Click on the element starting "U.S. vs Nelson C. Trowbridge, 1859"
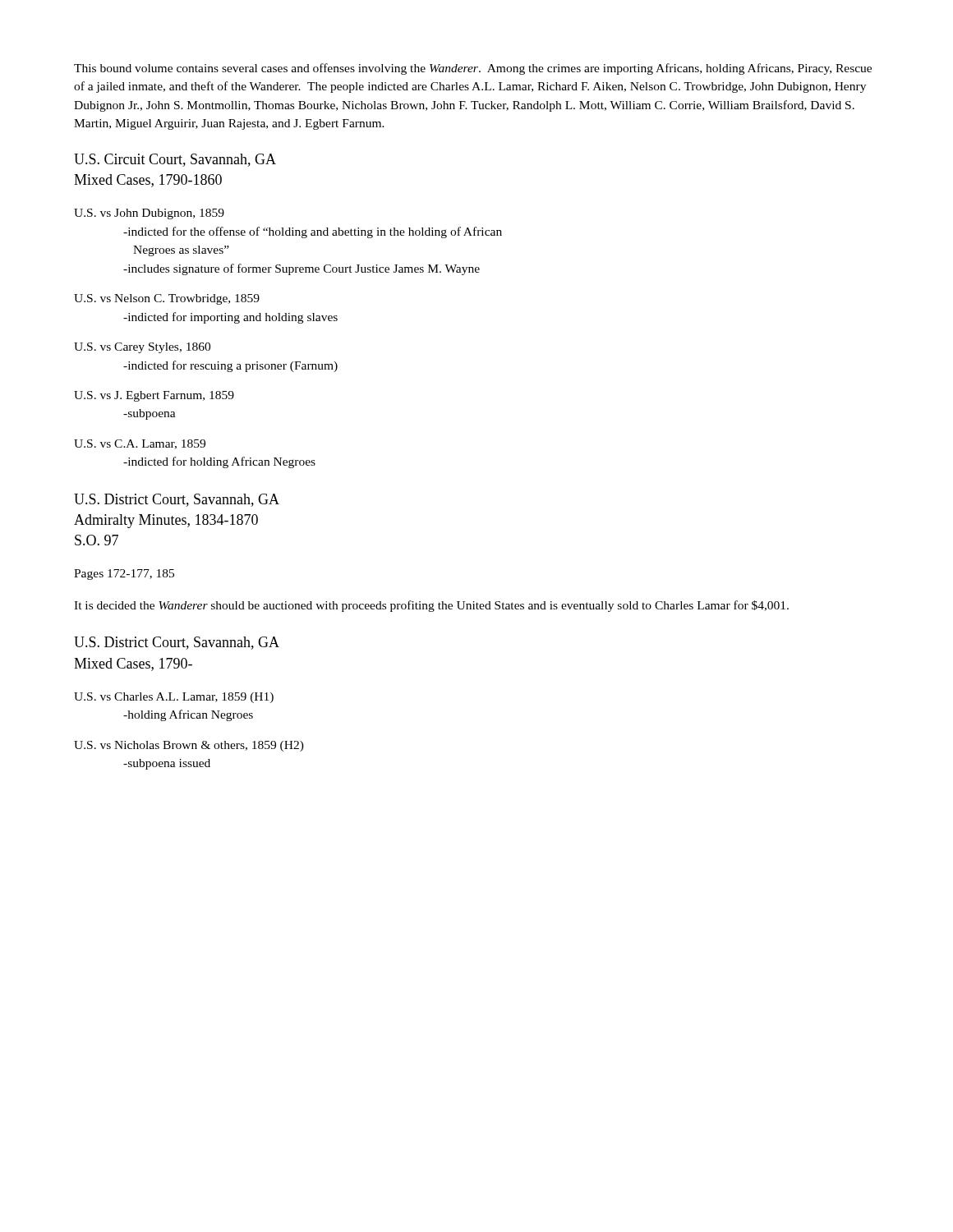The width and height of the screenshot is (953, 1232). [x=167, y=299]
